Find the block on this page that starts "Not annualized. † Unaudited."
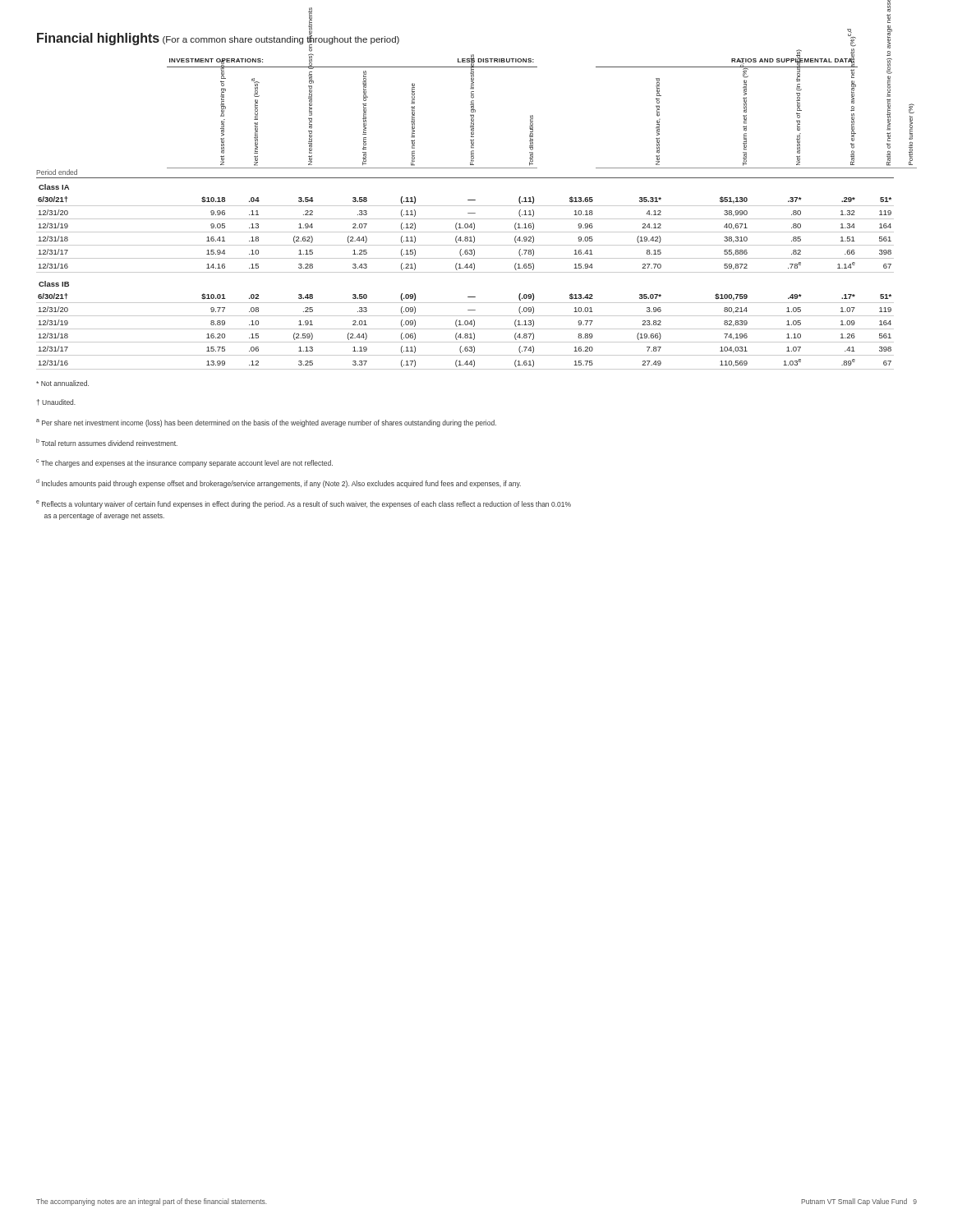Screen dimensions: 1232x953 tap(62, 383)
